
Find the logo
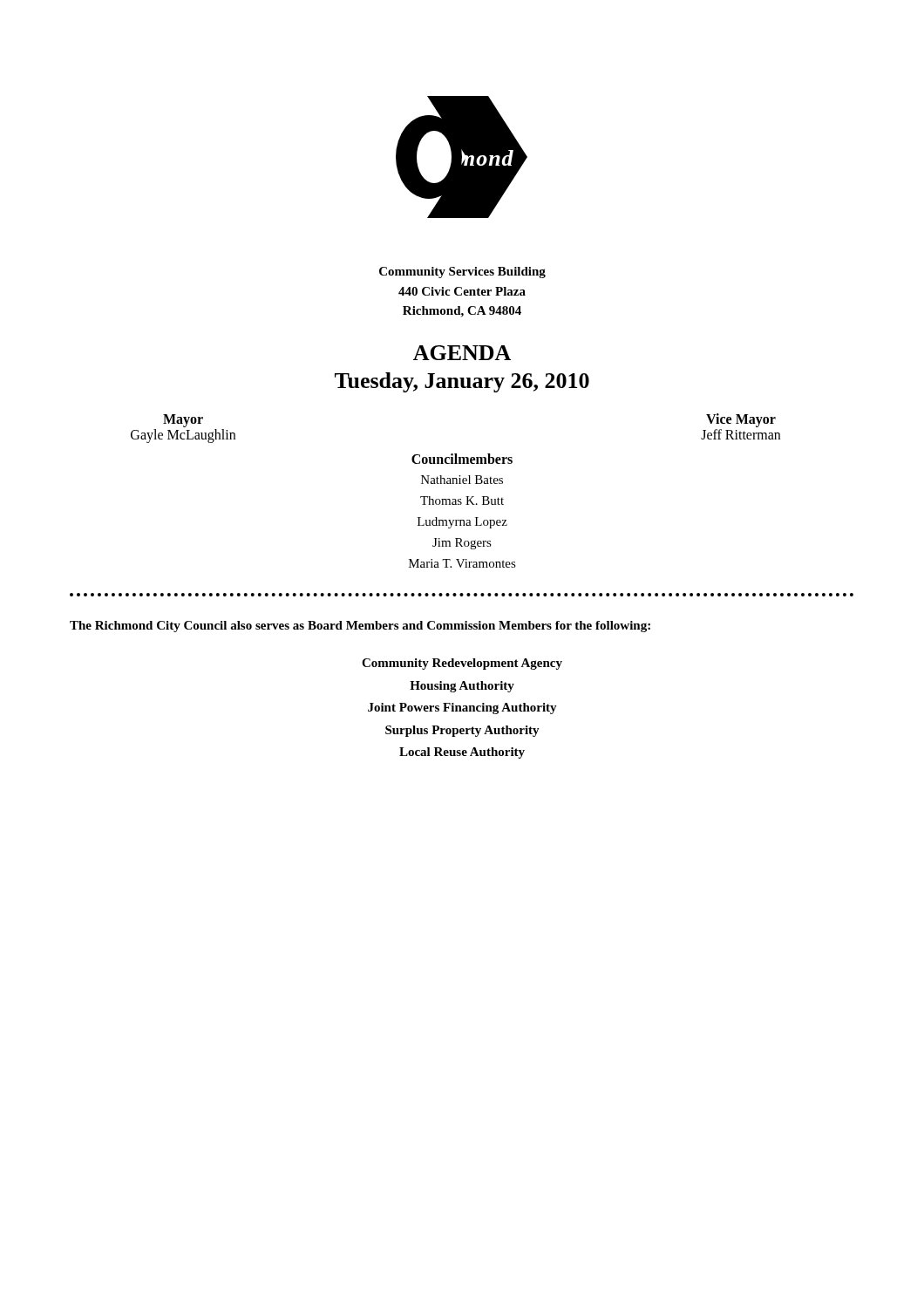coord(462,157)
